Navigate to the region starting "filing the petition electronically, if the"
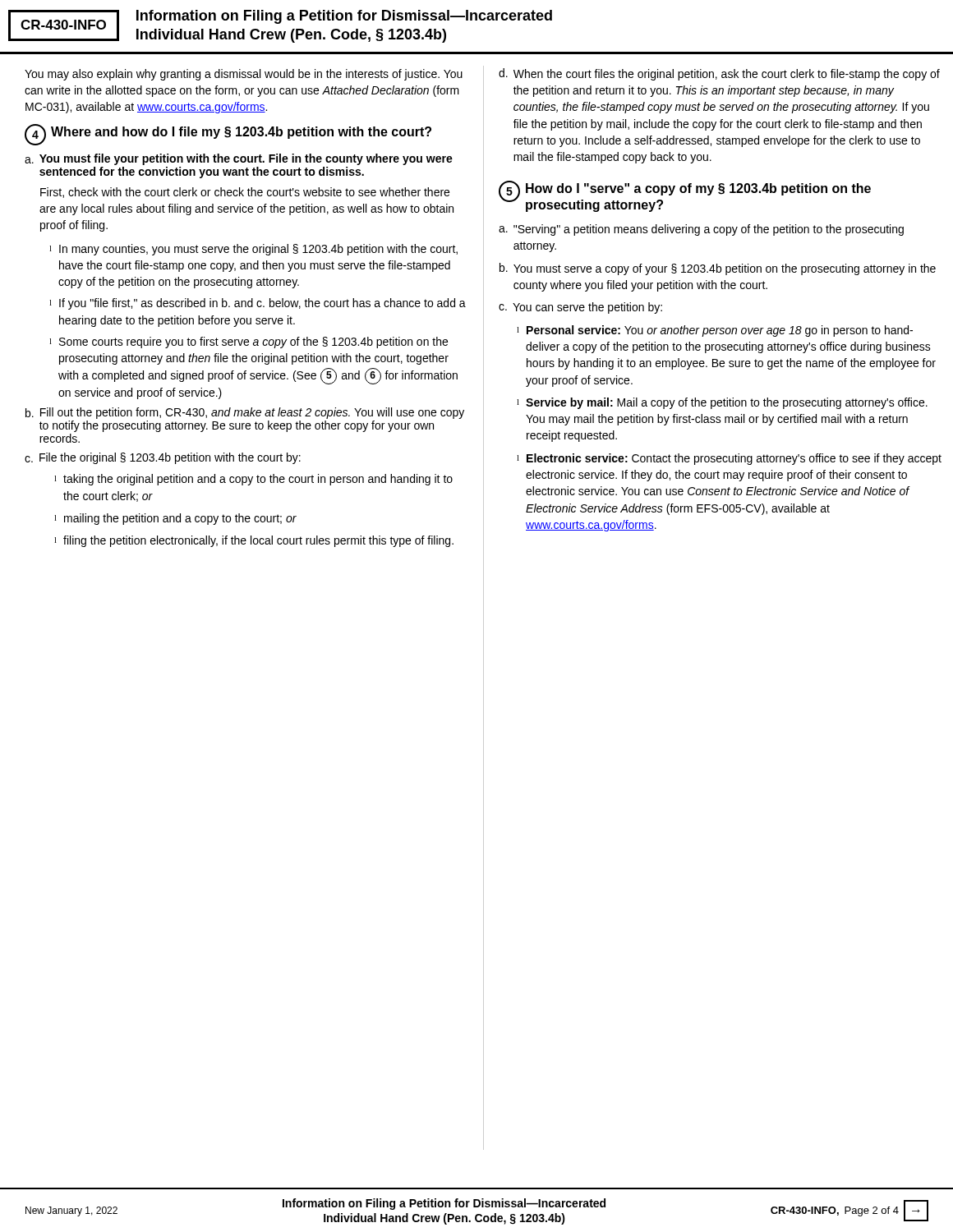This screenshot has height=1232, width=953. pyautogui.click(x=259, y=541)
